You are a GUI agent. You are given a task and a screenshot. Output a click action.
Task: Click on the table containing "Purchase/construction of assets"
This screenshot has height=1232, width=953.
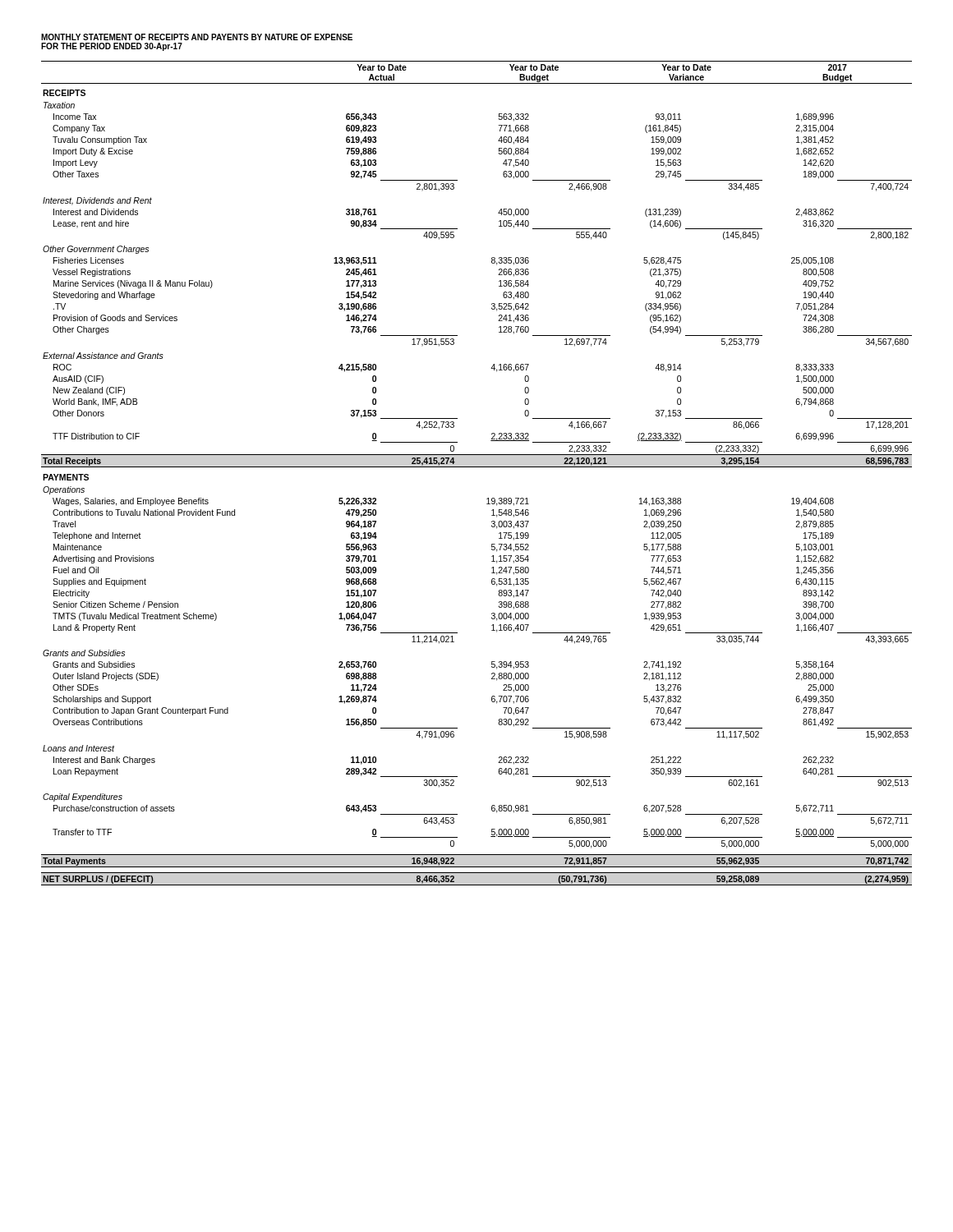(476, 473)
